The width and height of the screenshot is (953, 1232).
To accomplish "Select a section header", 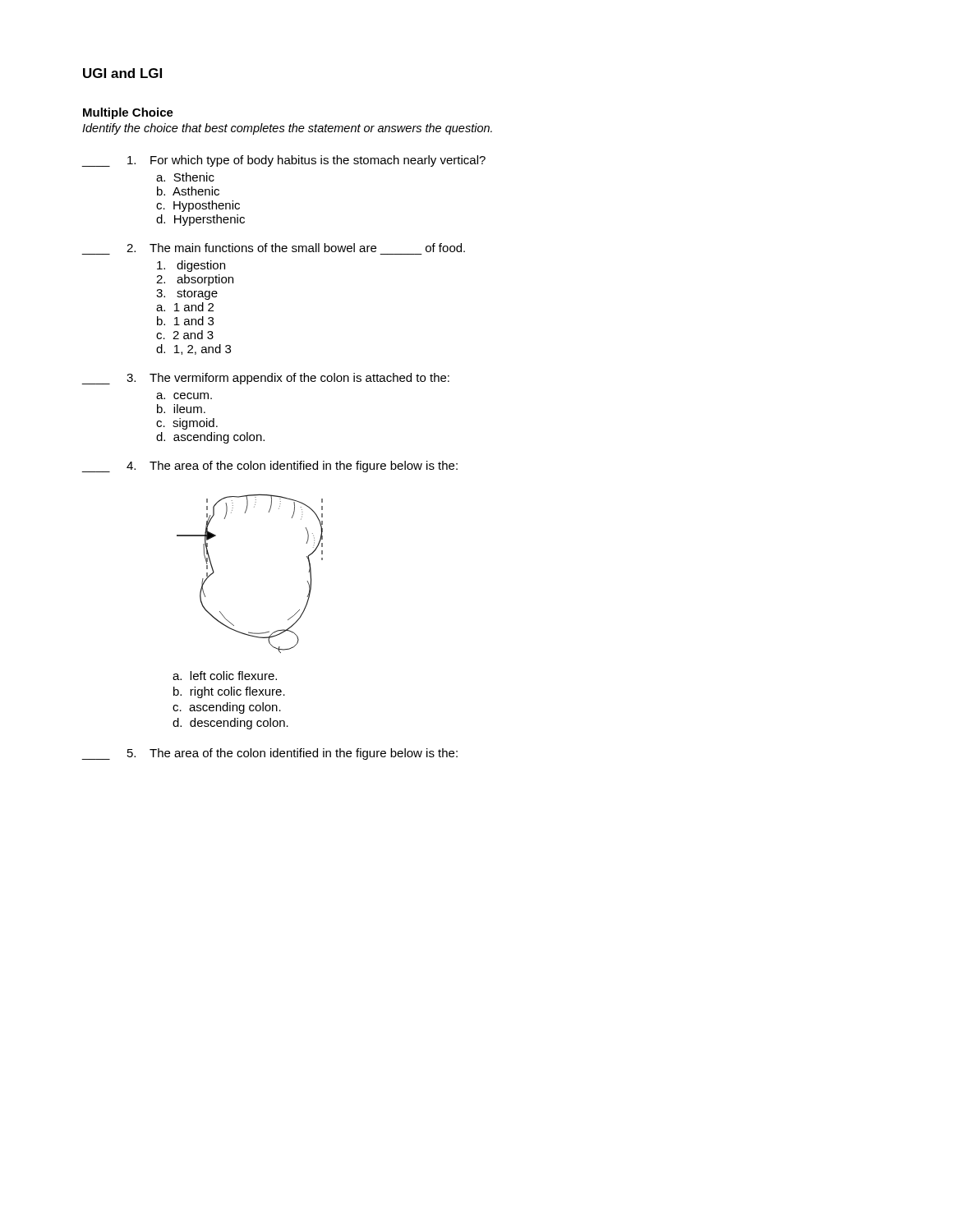I will point(128,112).
